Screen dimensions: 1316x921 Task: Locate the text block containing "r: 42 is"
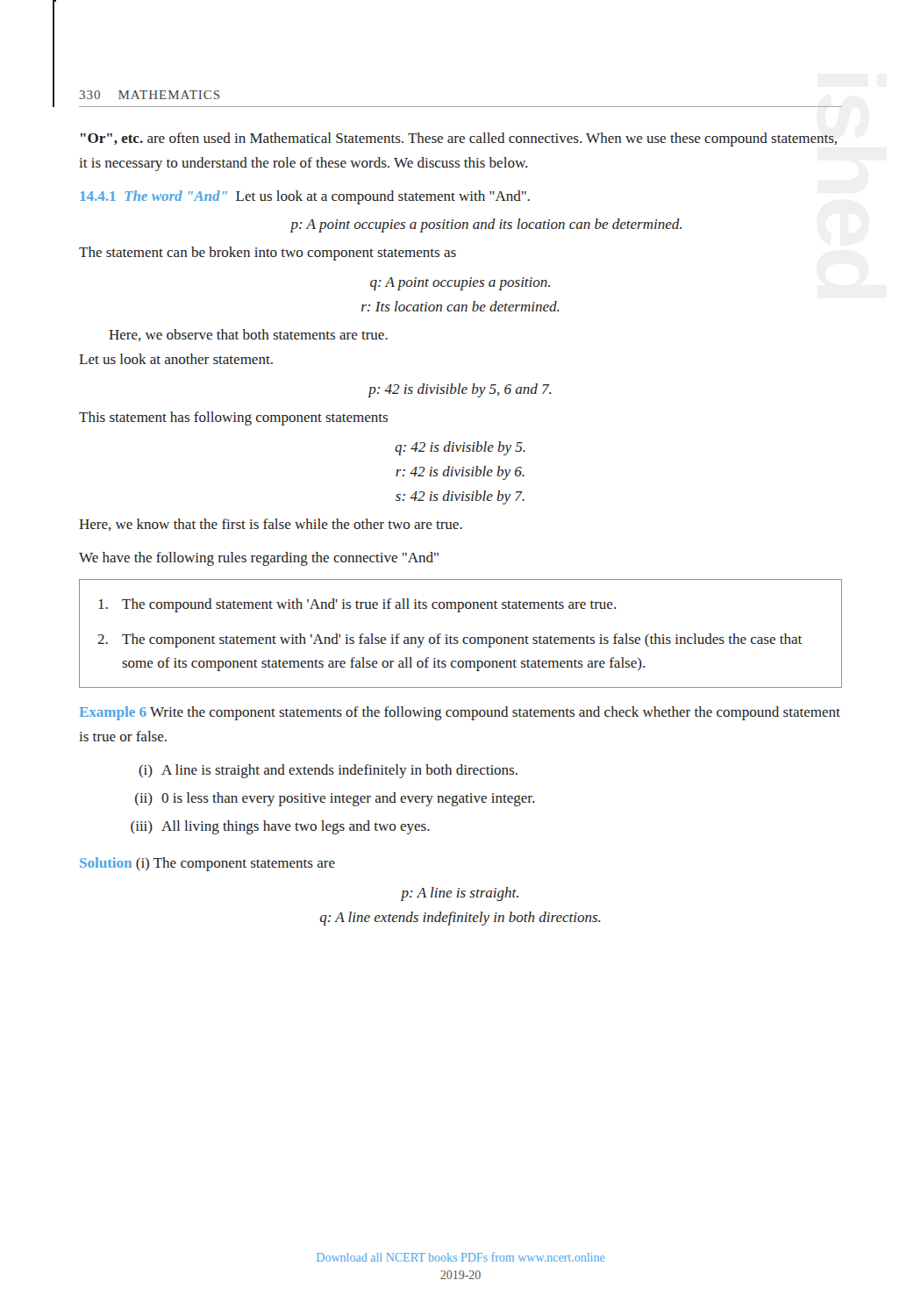click(460, 472)
